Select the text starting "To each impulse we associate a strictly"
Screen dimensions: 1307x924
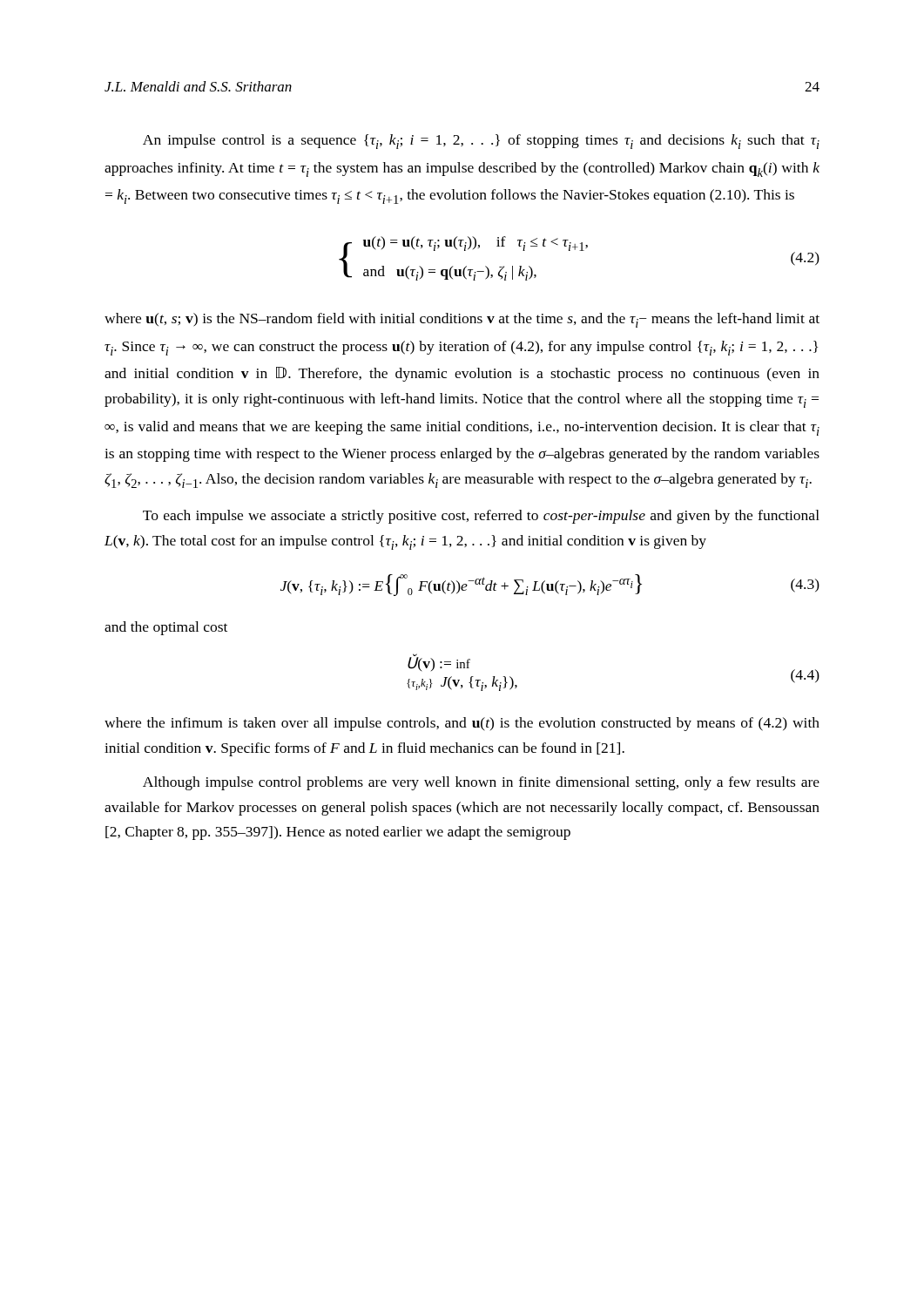click(462, 529)
